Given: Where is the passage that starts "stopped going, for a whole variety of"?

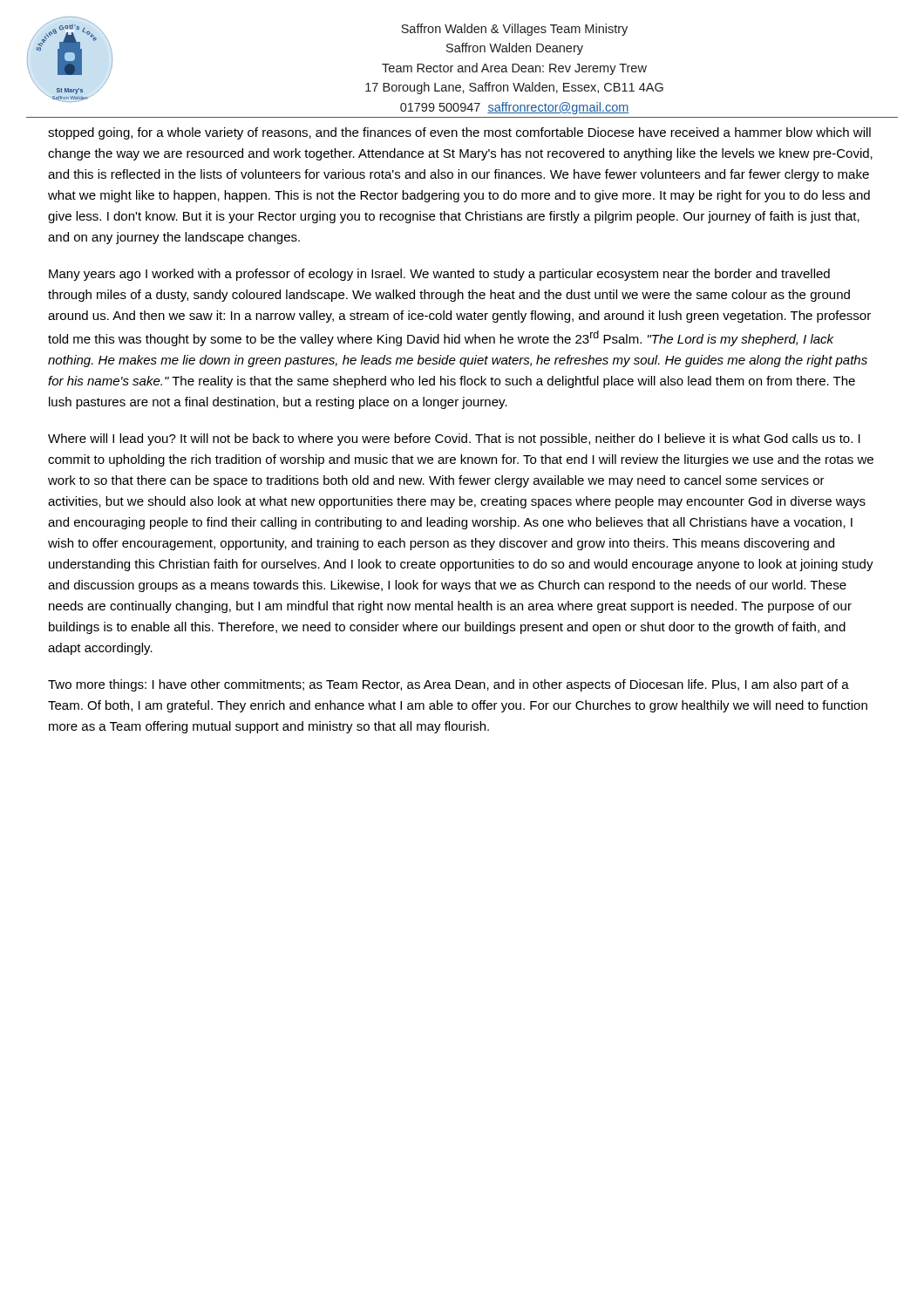Looking at the screenshot, I should (x=461, y=184).
